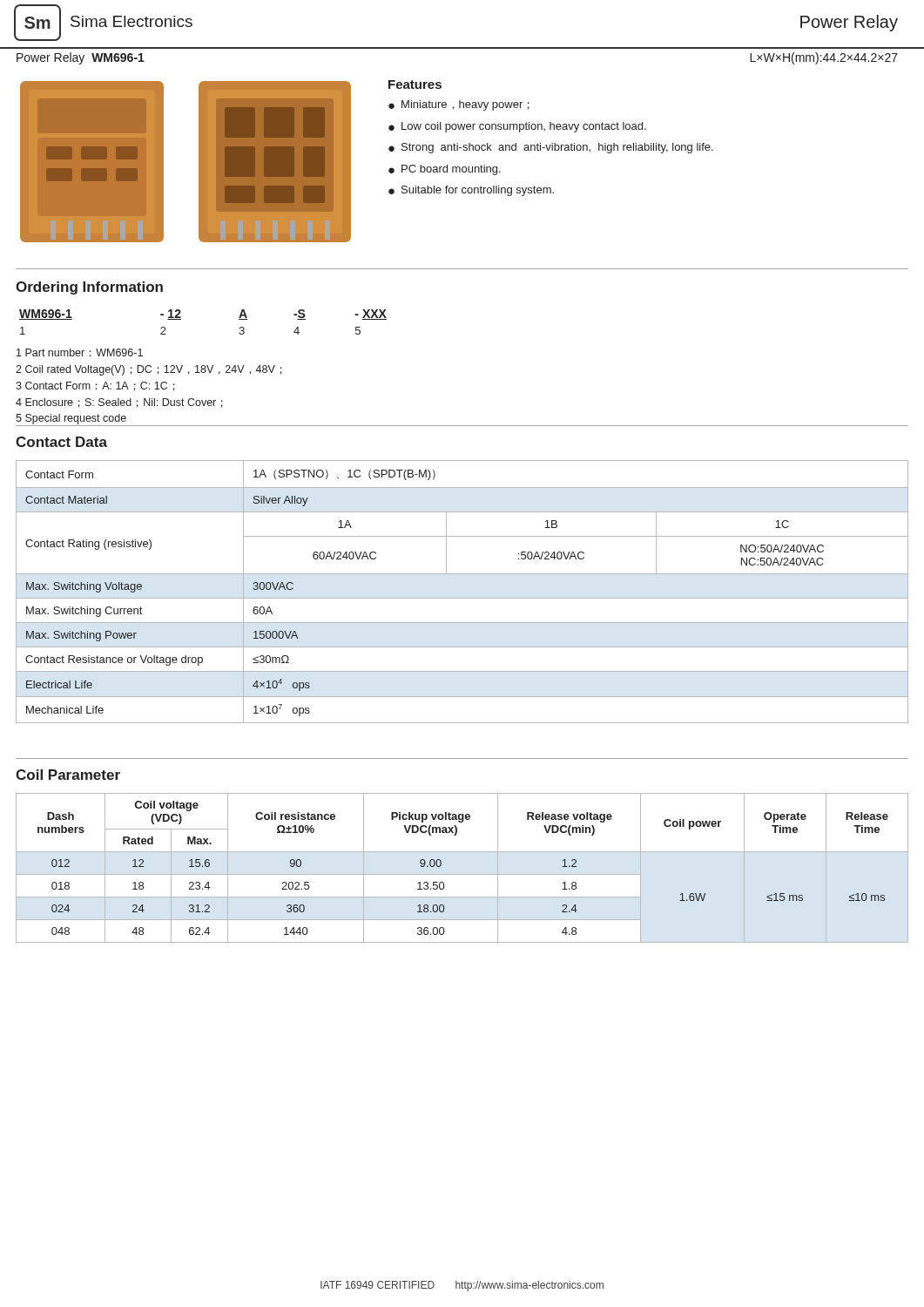
Task: Select the text block starting "Features ●Miniature，heavy power； ●Low coil"
Action: click(x=644, y=138)
